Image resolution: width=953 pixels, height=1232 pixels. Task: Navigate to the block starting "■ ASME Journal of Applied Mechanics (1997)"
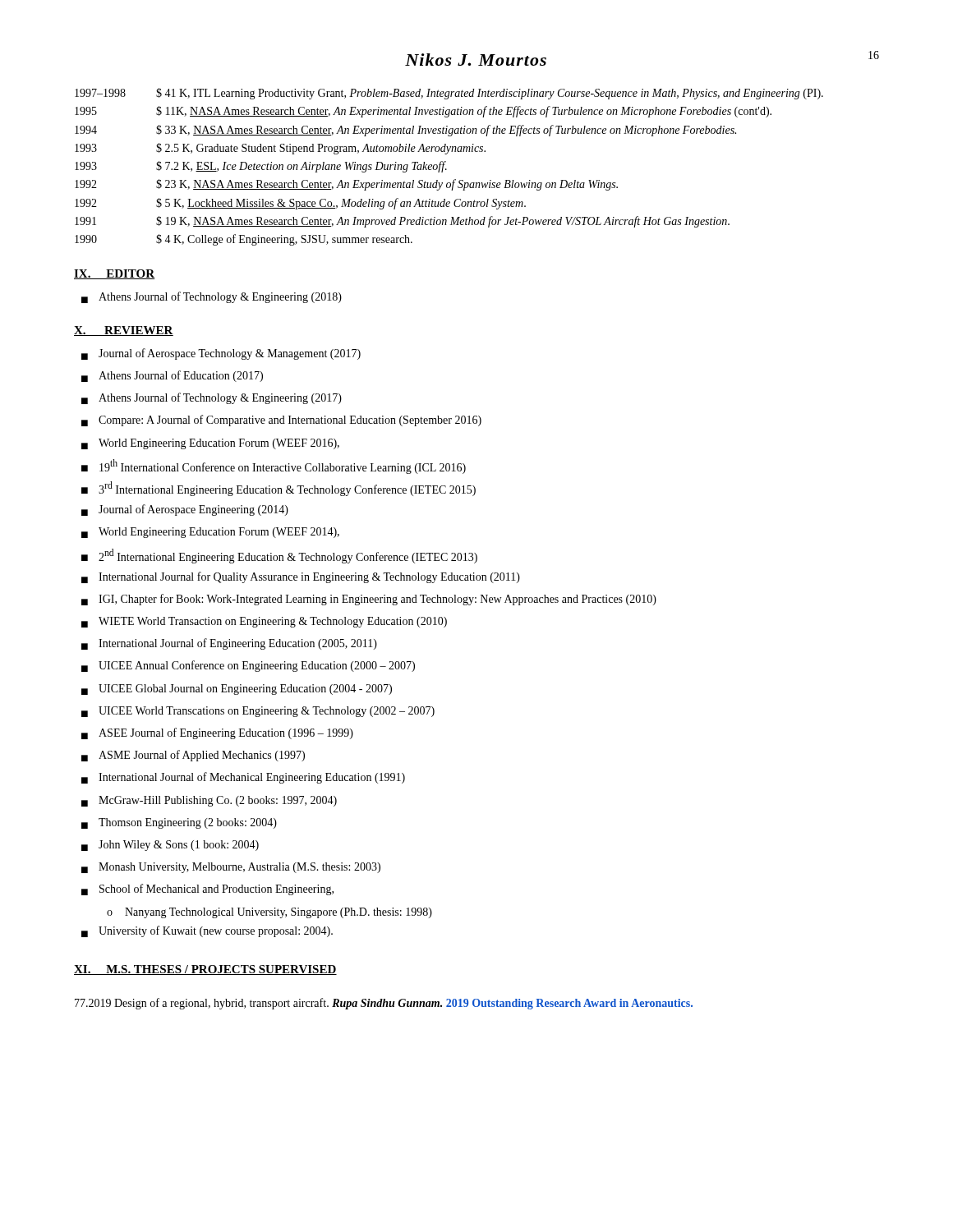(x=193, y=756)
